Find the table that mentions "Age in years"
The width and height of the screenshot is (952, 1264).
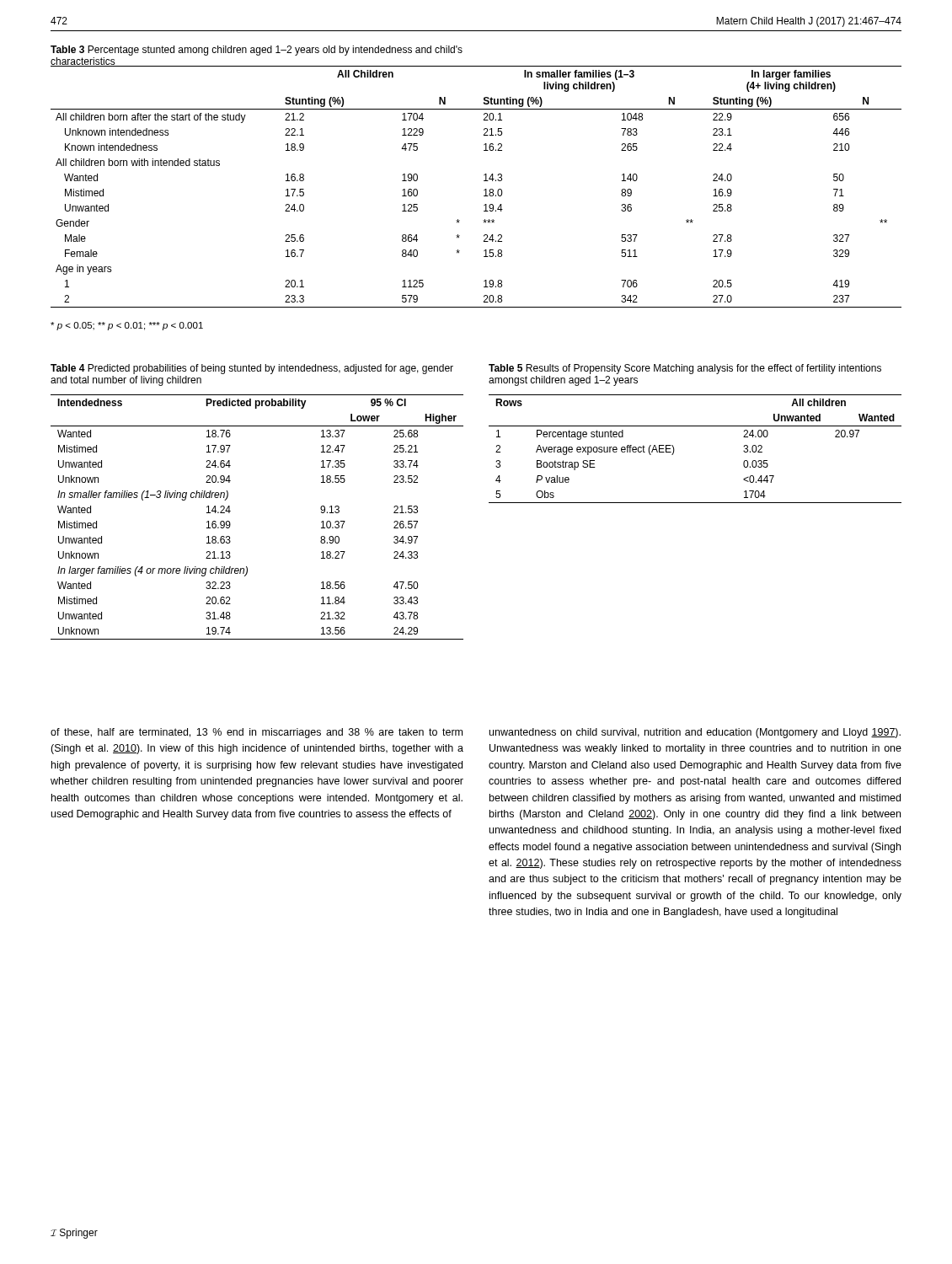click(476, 187)
